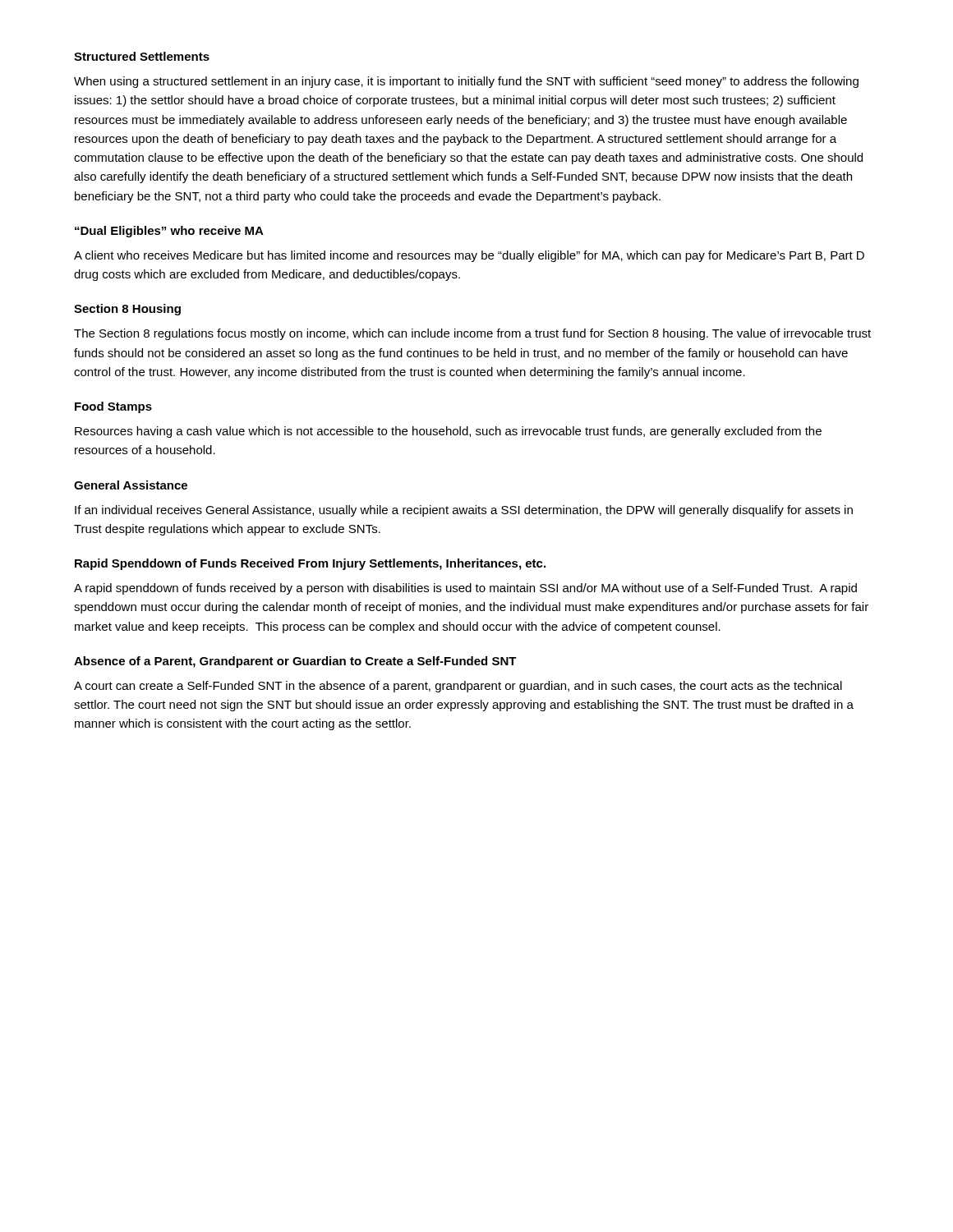Select the section header that says "“Dual Eligibles” who"

(169, 230)
